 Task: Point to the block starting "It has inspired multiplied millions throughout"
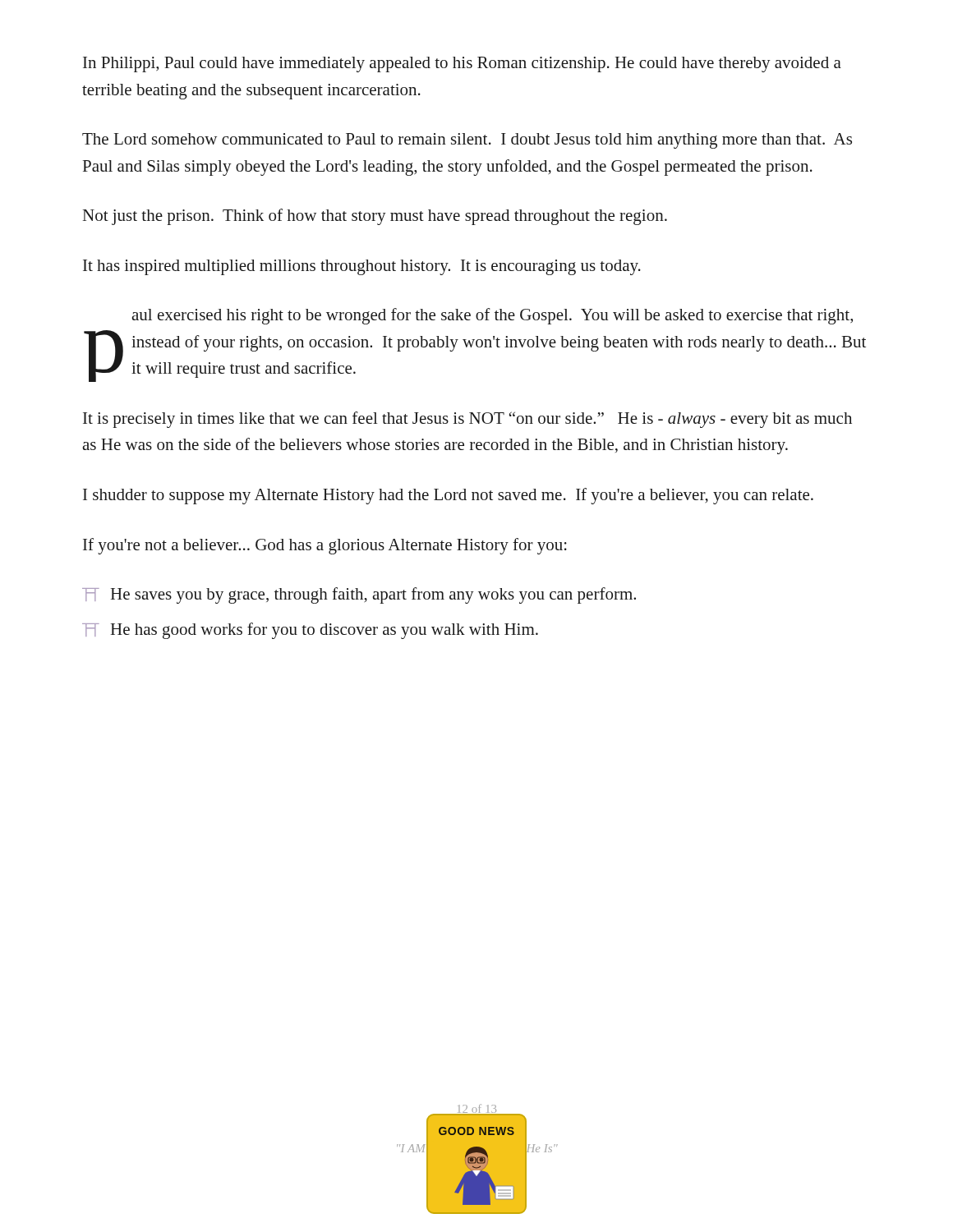(362, 265)
